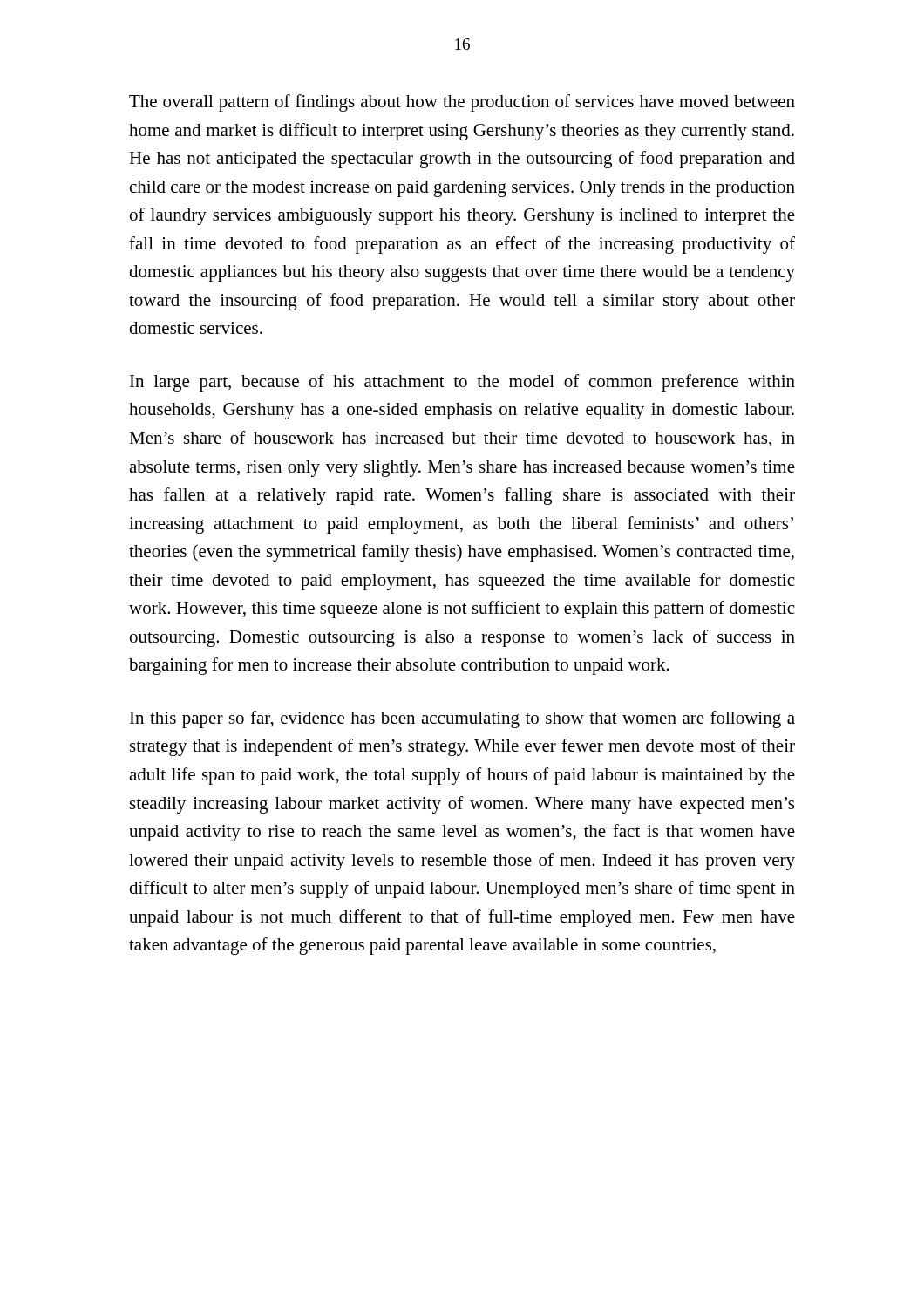Find the block on this page that starts "In this paper"
Viewport: 924px width, 1308px height.
pos(462,831)
